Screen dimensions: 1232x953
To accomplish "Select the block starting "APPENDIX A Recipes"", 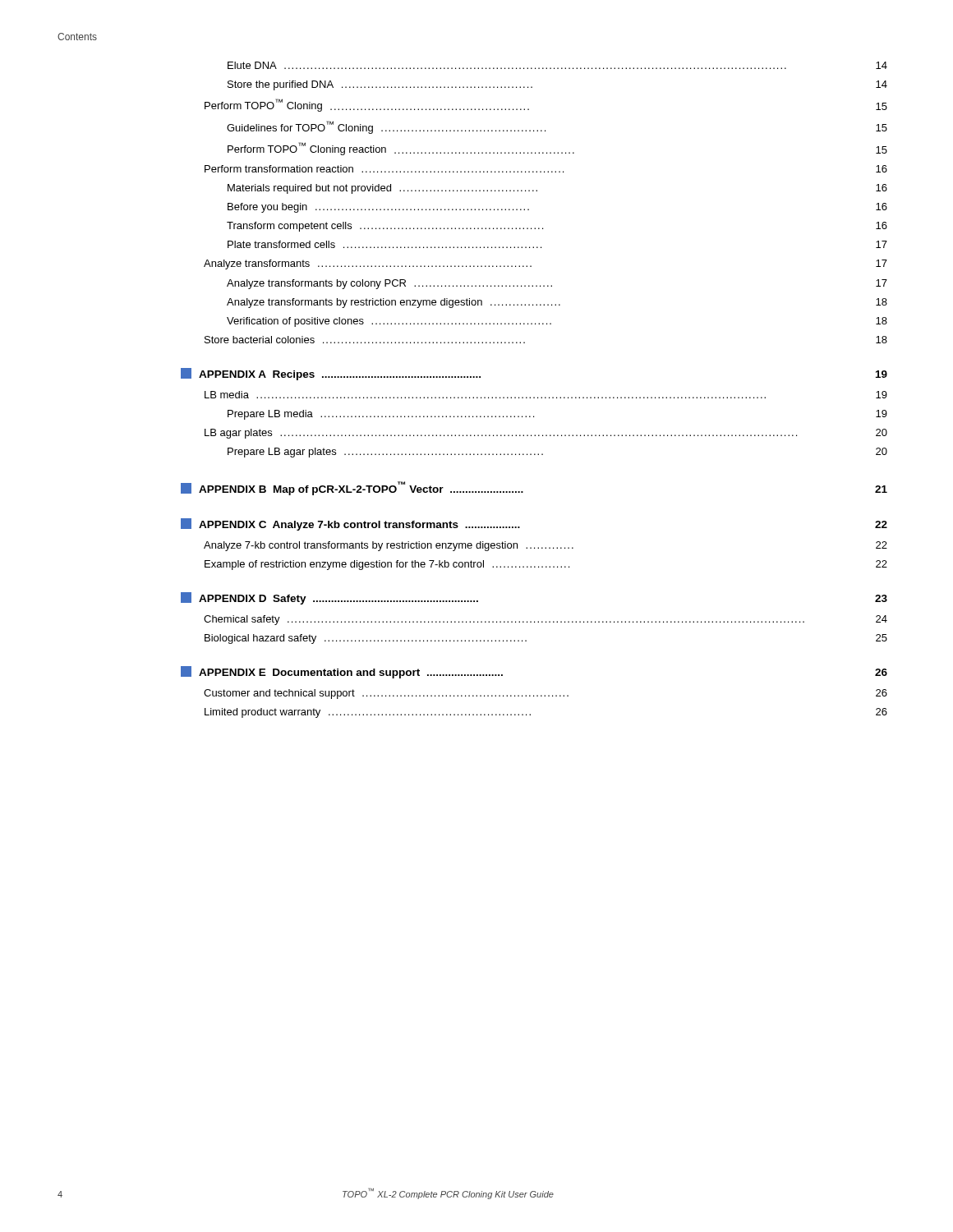I will pos(305,373).
